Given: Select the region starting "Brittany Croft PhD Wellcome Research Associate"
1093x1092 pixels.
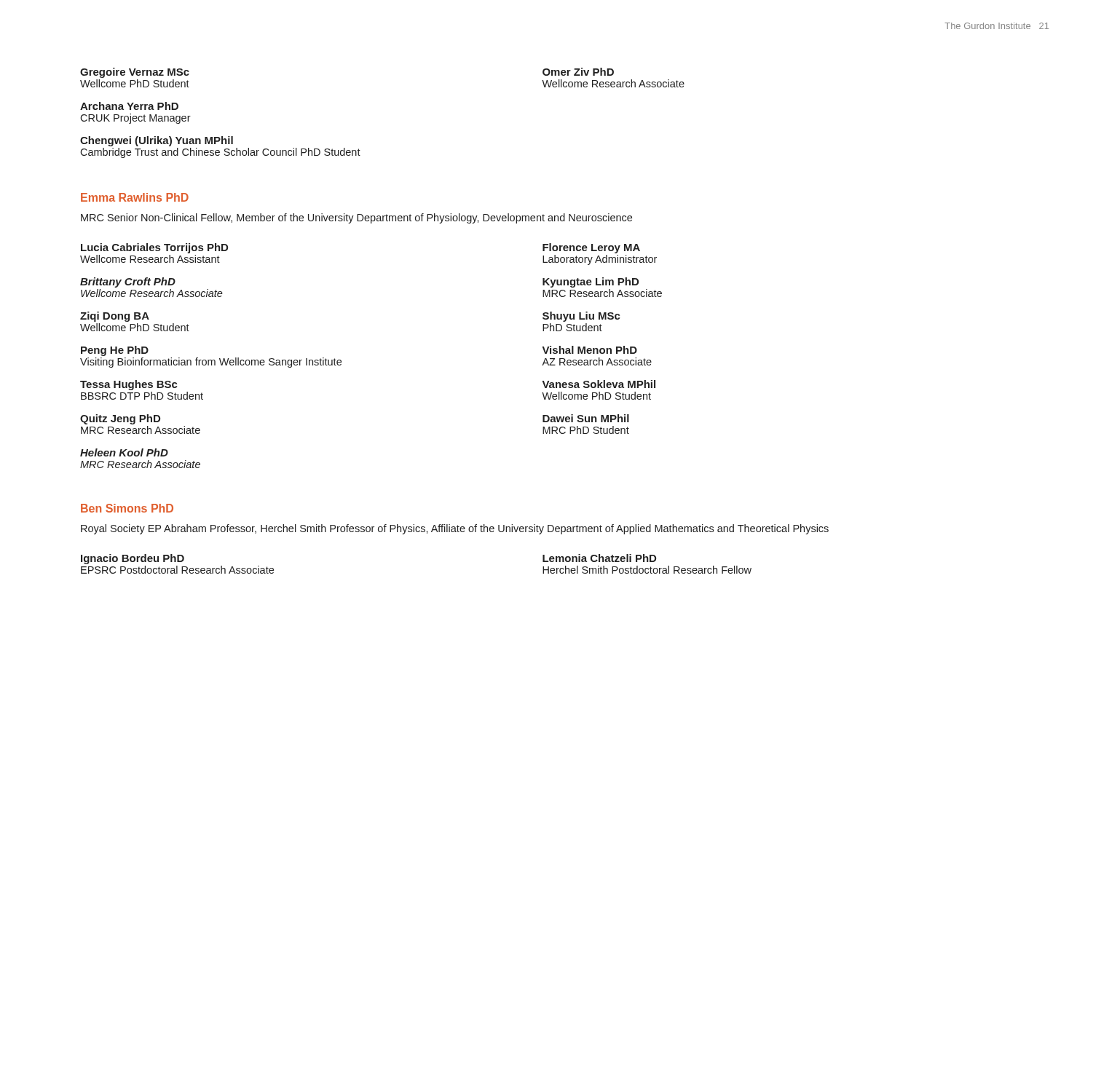Looking at the screenshot, I should (128, 282).
